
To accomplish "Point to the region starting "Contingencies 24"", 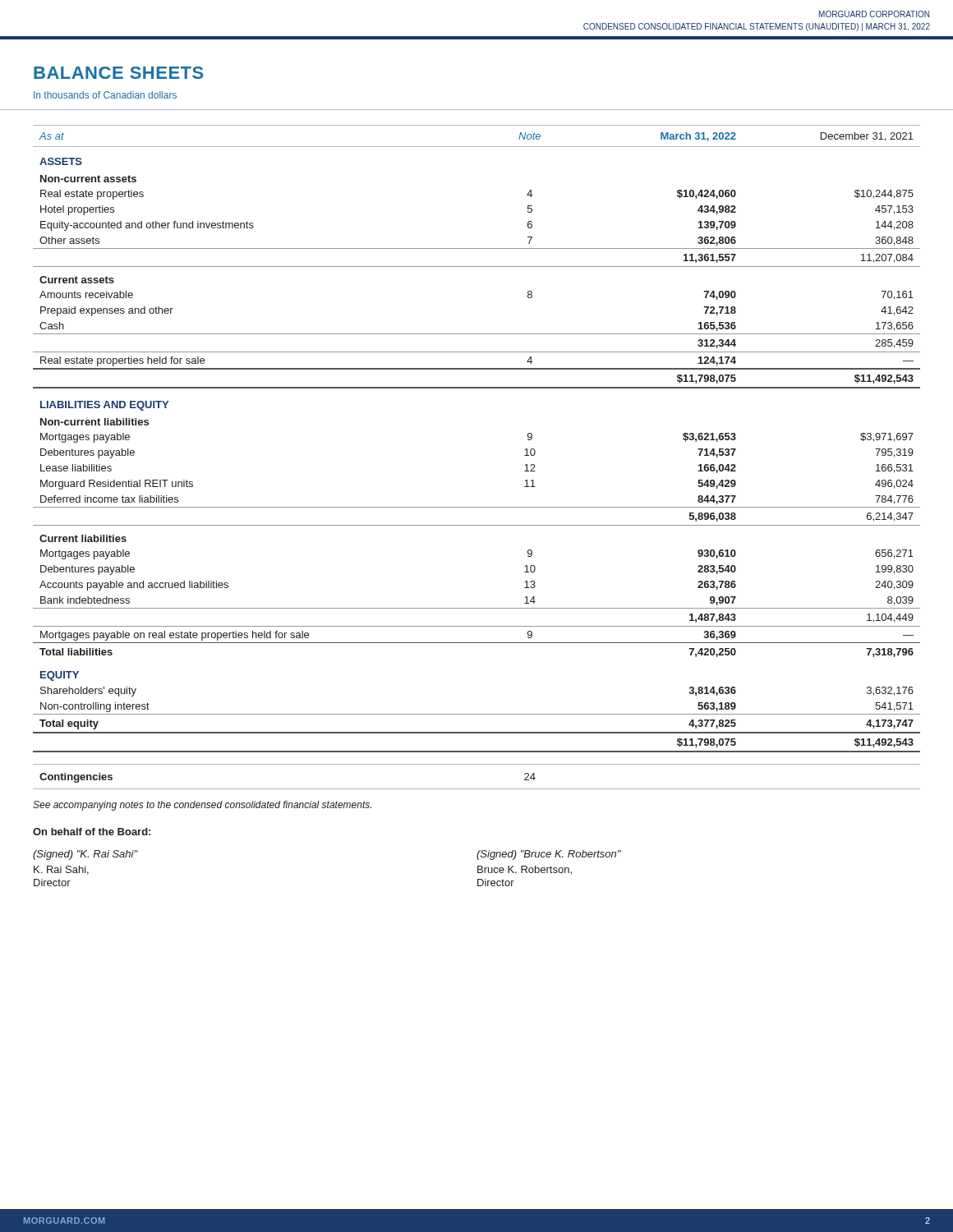I will pos(476,777).
